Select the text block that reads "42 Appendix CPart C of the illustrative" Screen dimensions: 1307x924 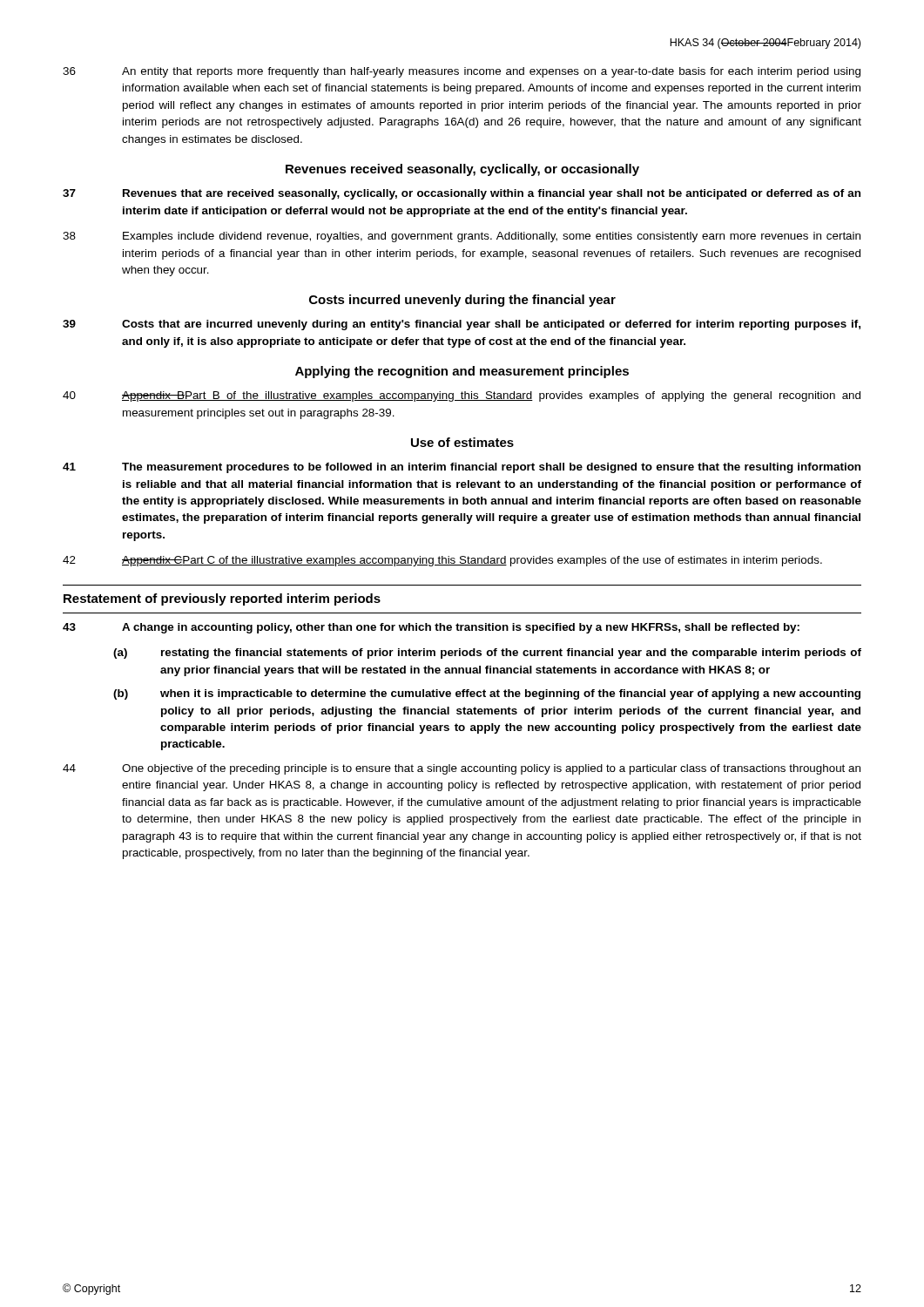(x=462, y=560)
